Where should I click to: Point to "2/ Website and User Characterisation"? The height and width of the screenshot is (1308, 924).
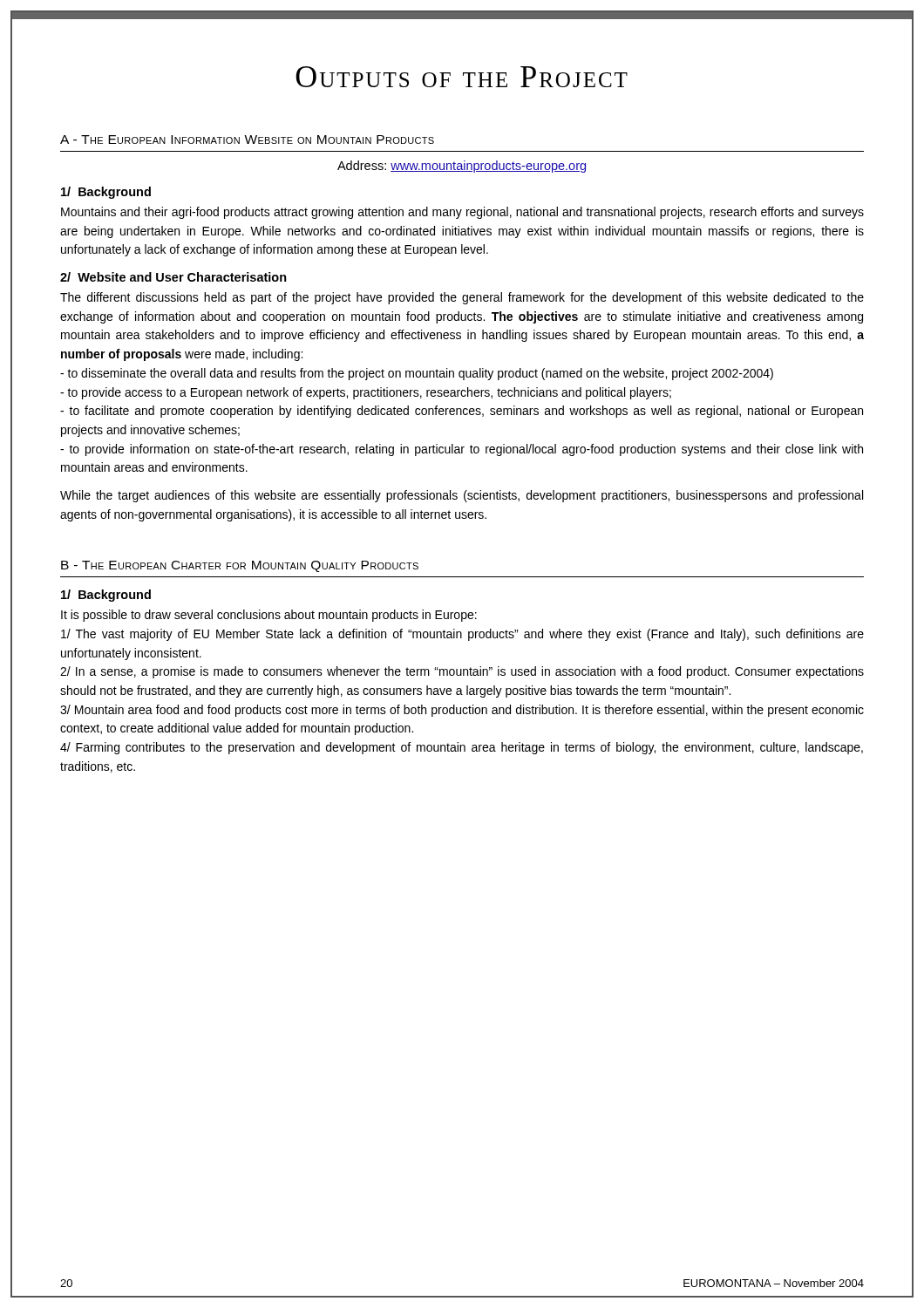tap(173, 277)
